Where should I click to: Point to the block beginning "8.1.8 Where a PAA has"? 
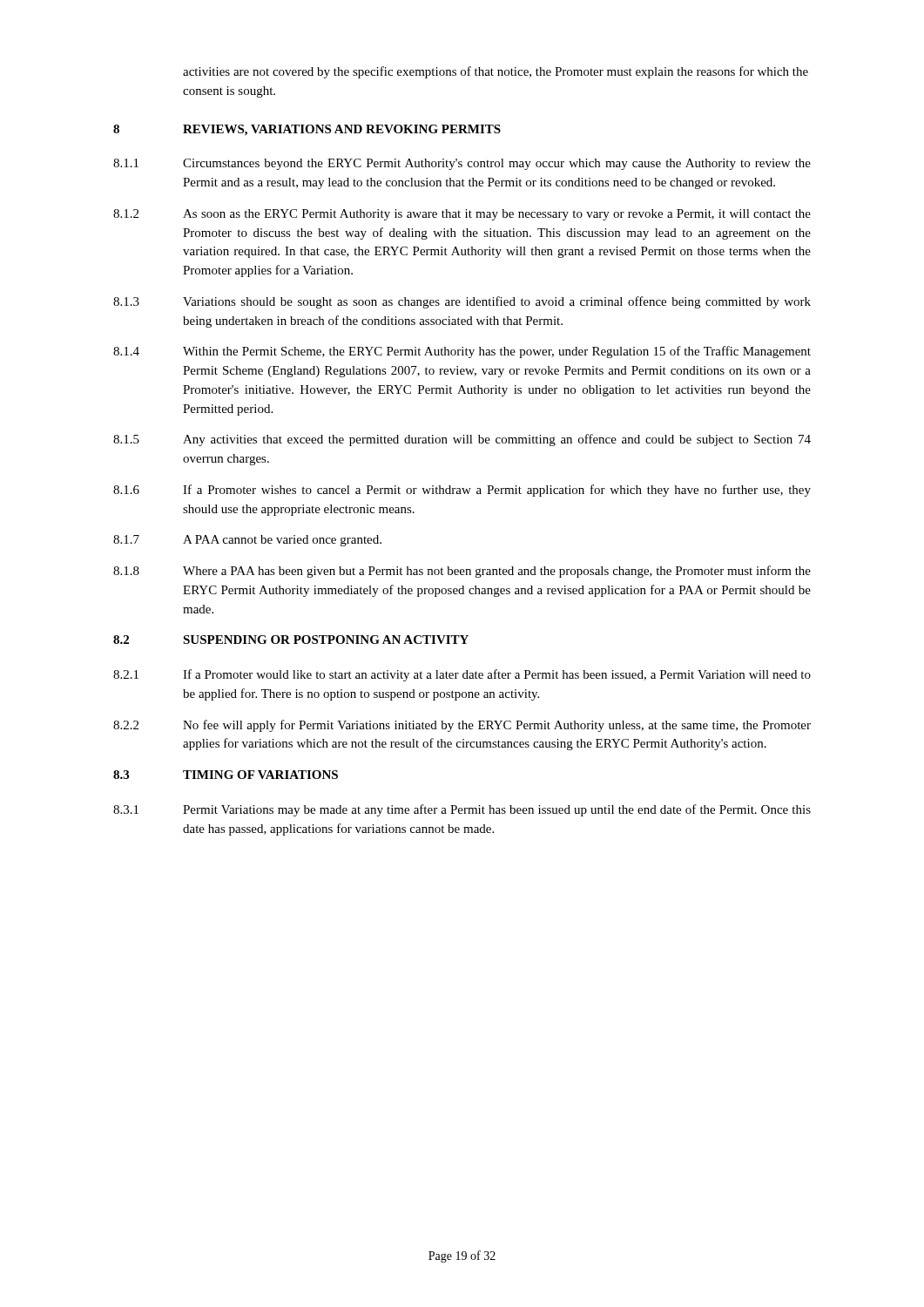pyautogui.click(x=462, y=590)
